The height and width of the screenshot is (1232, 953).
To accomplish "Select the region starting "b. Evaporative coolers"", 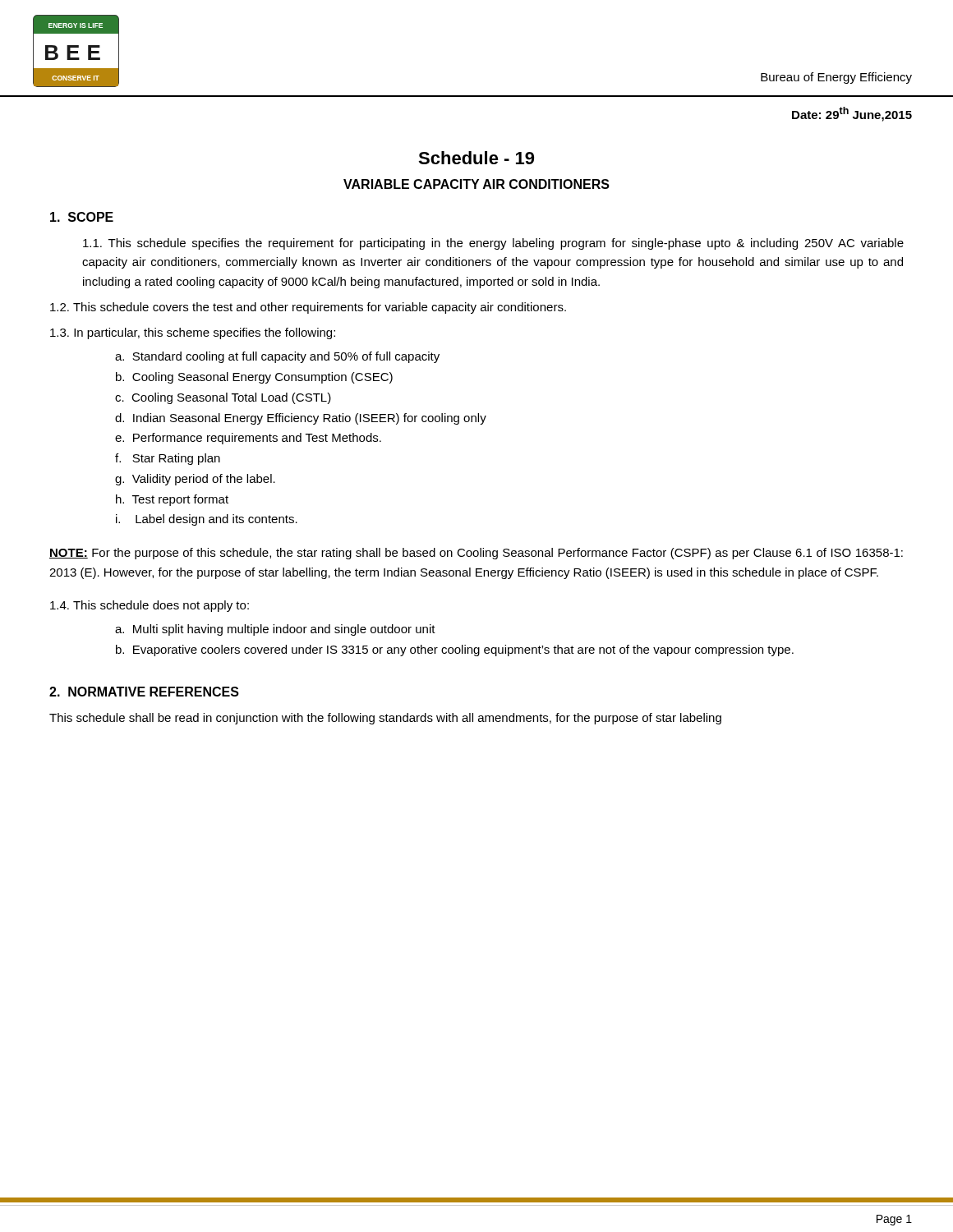I will point(455,649).
